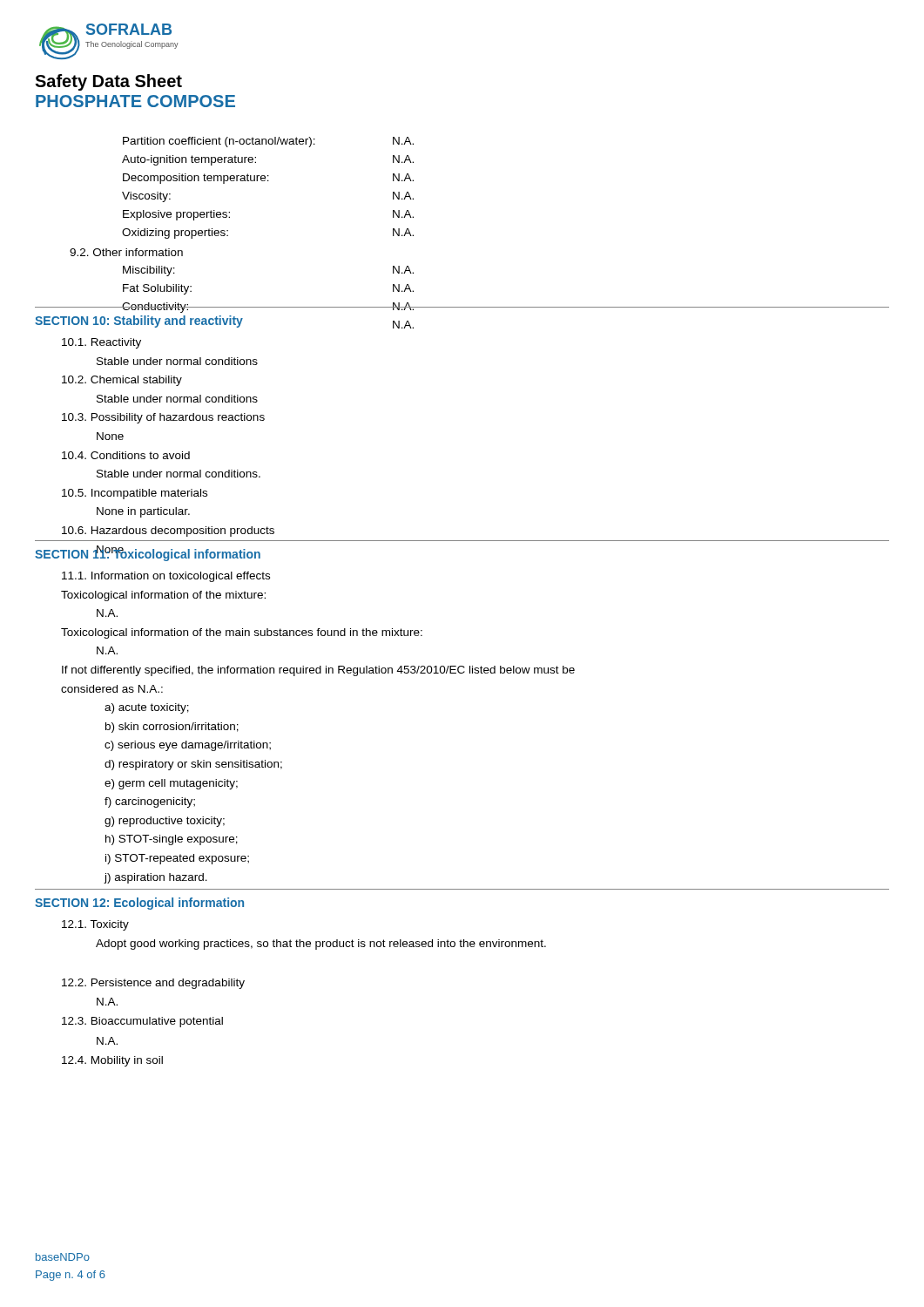Select the text block that says "1. Information on toxicological effects"
The width and height of the screenshot is (924, 1307).
(x=166, y=577)
